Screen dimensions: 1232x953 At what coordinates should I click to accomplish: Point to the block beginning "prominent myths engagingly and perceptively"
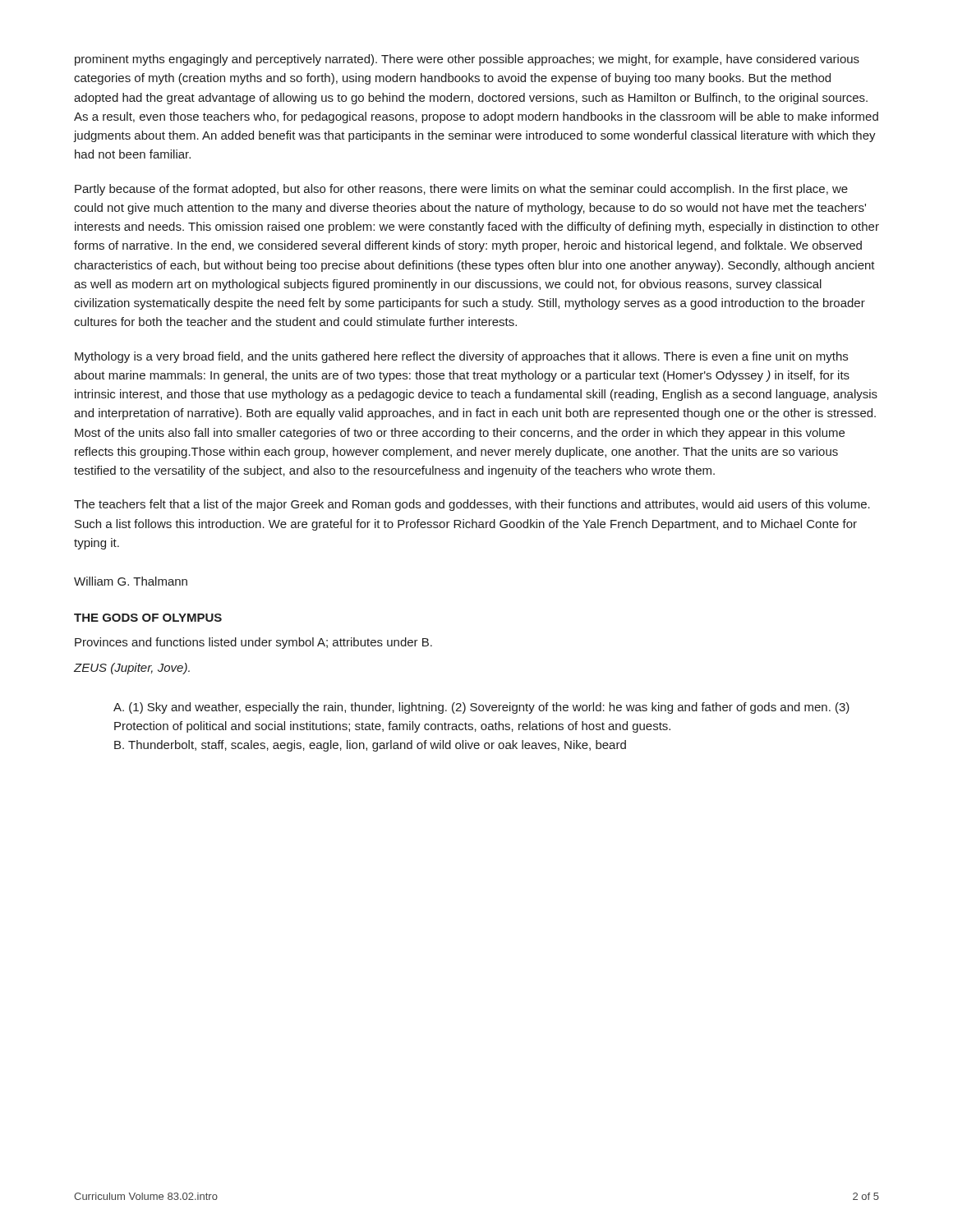476,106
